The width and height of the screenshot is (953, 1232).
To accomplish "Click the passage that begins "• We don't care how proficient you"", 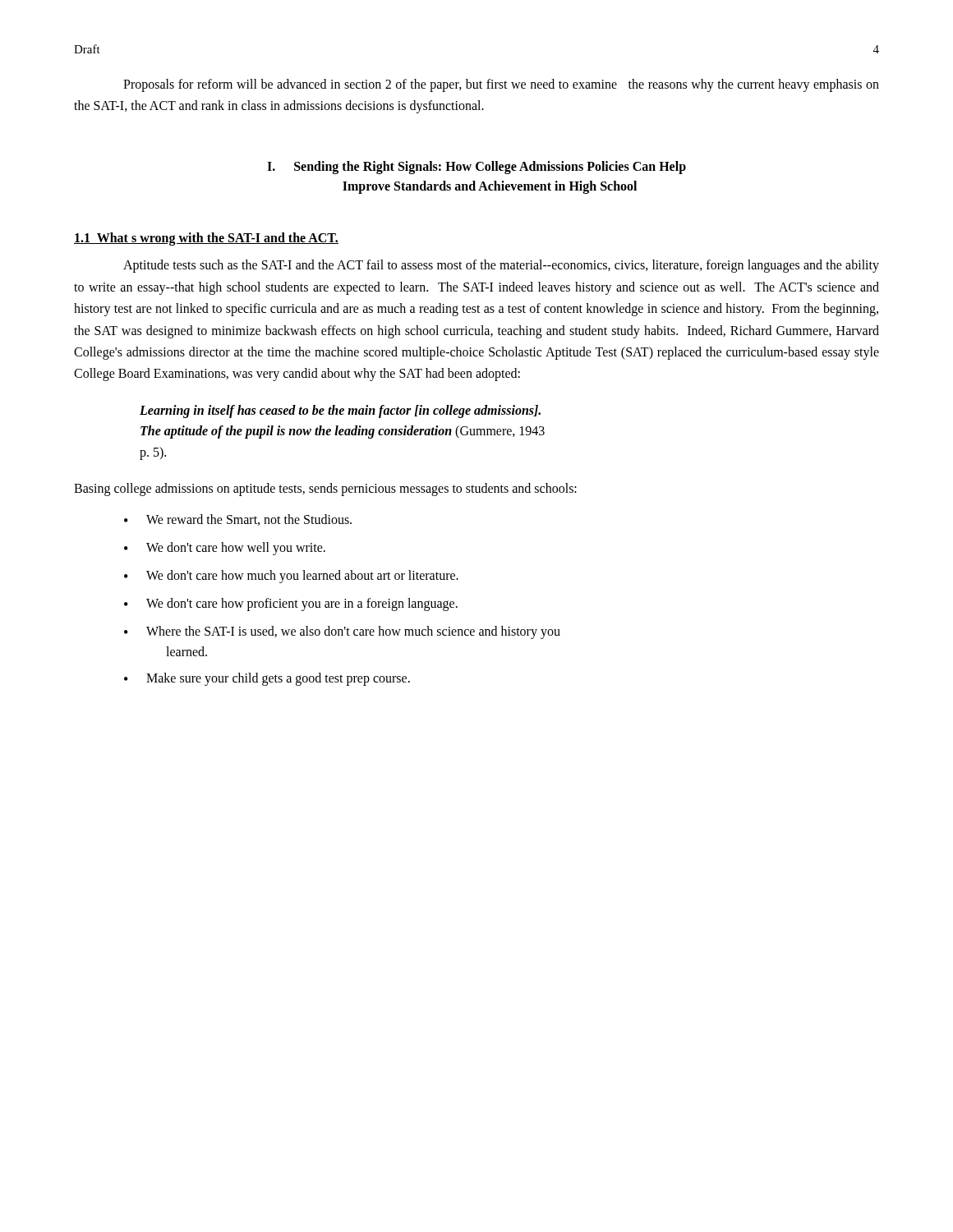I will 291,605.
